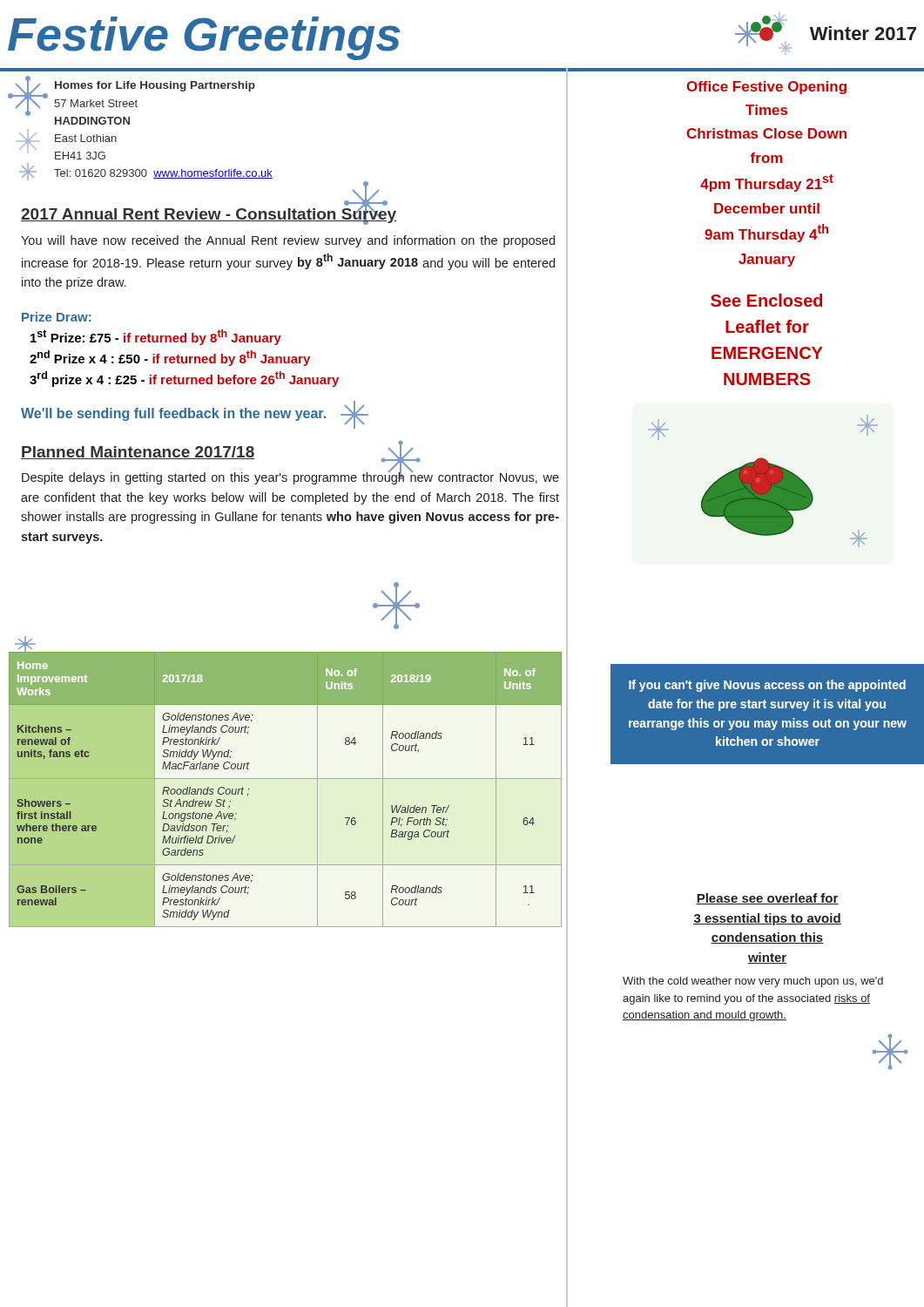Locate the element starting "Office Festive Opening Times"
Screen dimensions: 1307x924
click(767, 173)
